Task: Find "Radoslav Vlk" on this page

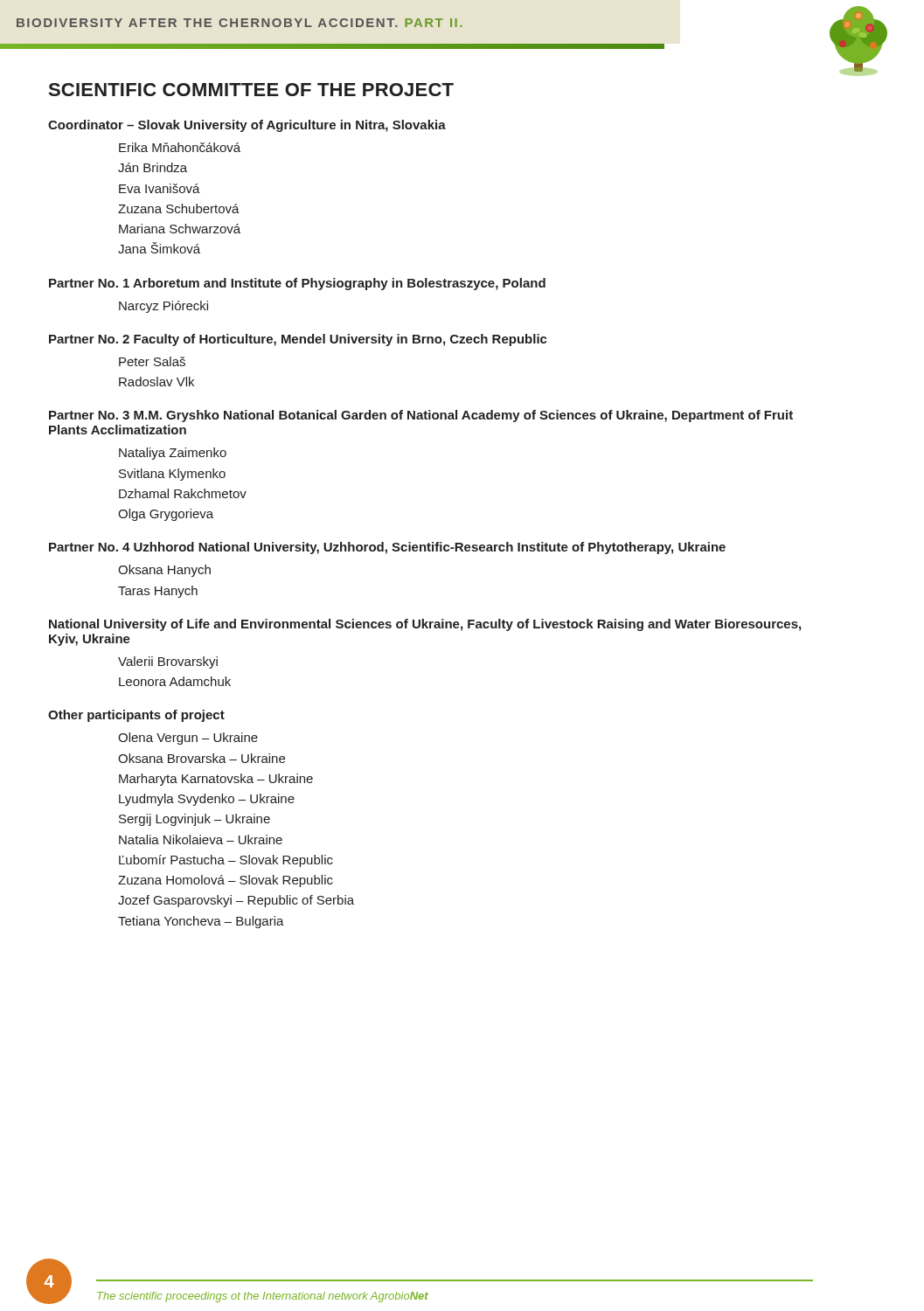Action: [x=156, y=382]
